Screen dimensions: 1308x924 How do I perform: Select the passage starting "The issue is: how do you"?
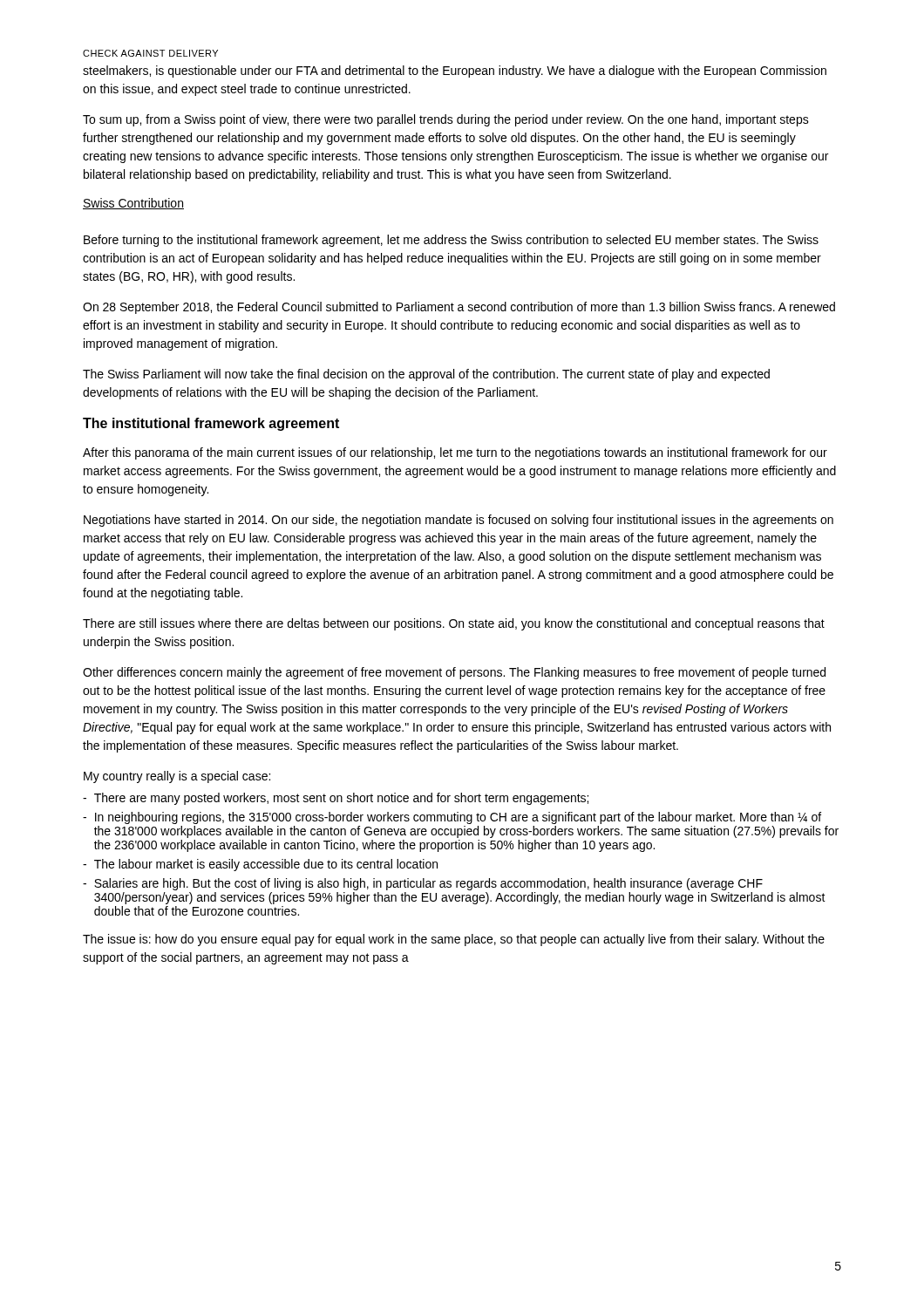[x=462, y=949]
